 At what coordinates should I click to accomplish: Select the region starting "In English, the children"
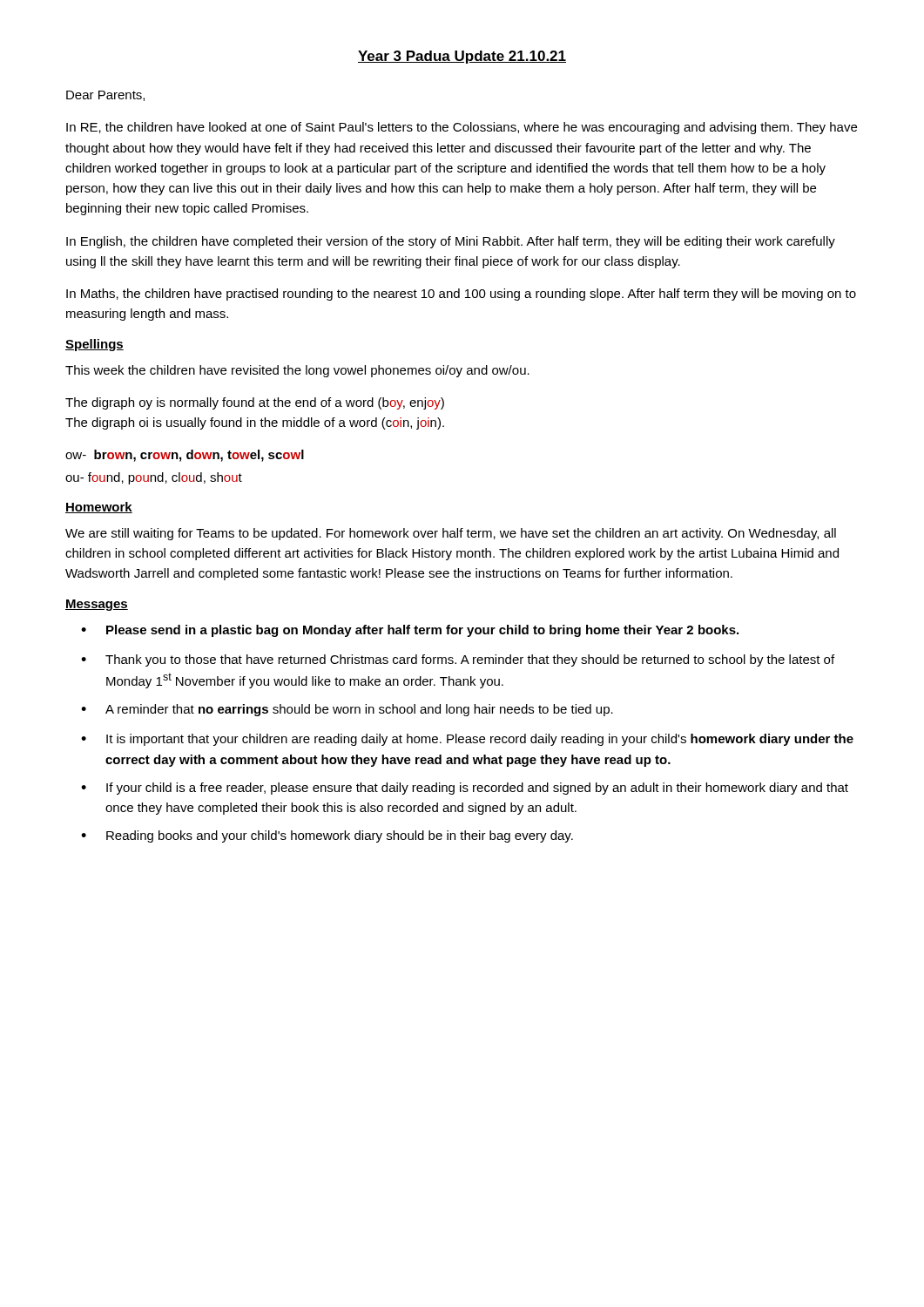click(x=450, y=251)
